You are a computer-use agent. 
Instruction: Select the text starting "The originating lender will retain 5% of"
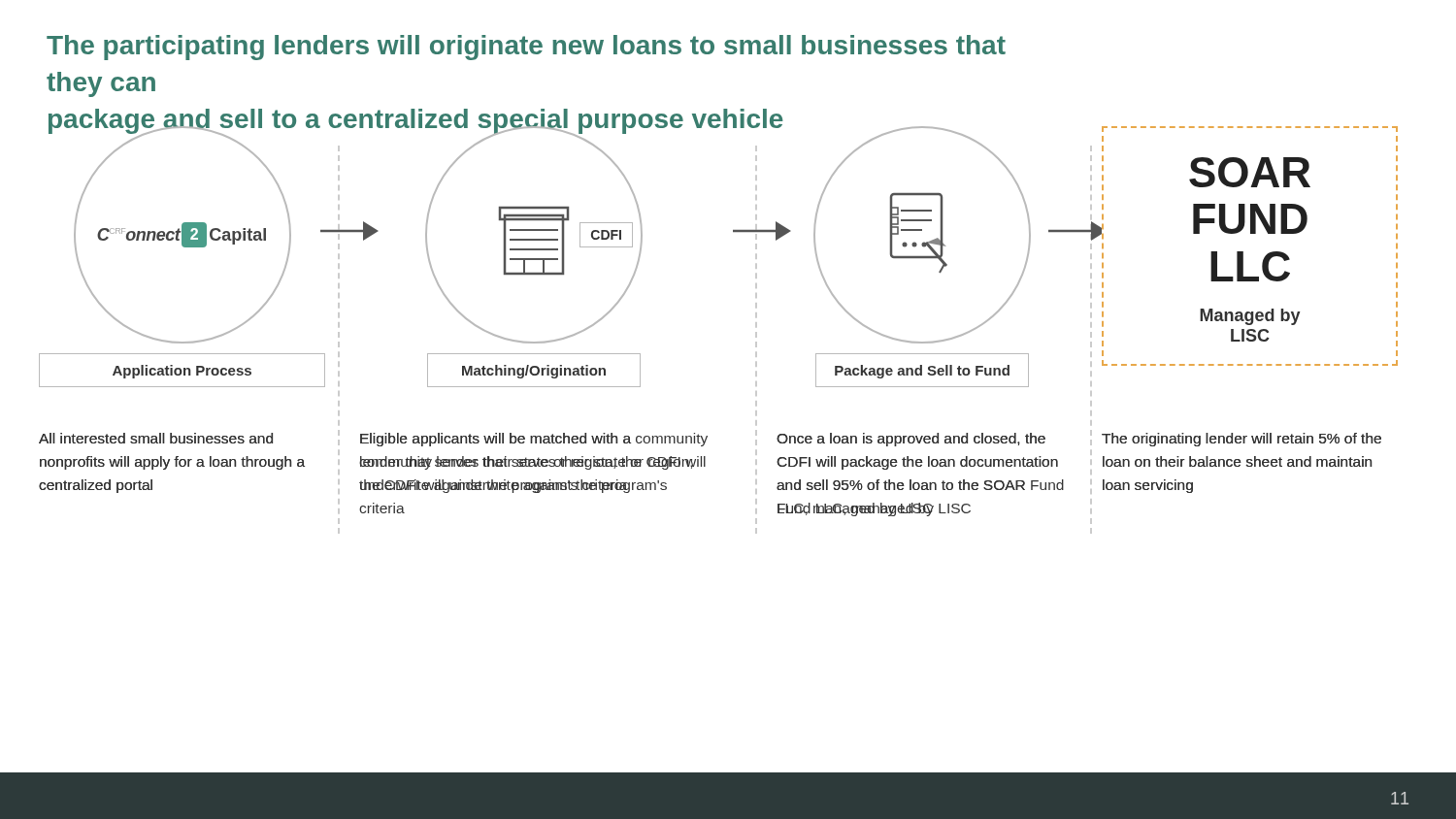pos(1245,462)
